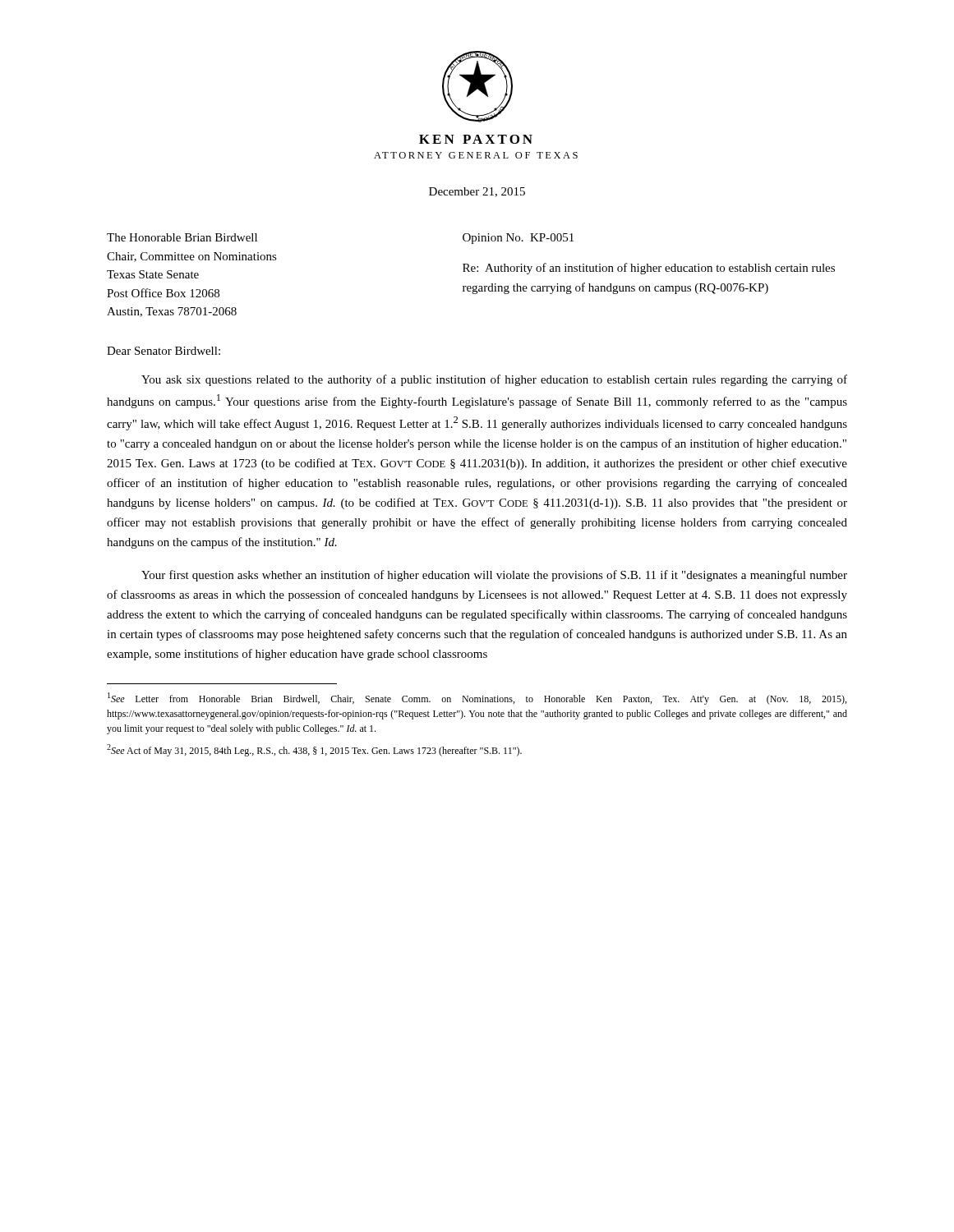954x1232 pixels.
Task: Navigate to the text block starting "KEN PAXTON"
Action: click(x=477, y=139)
